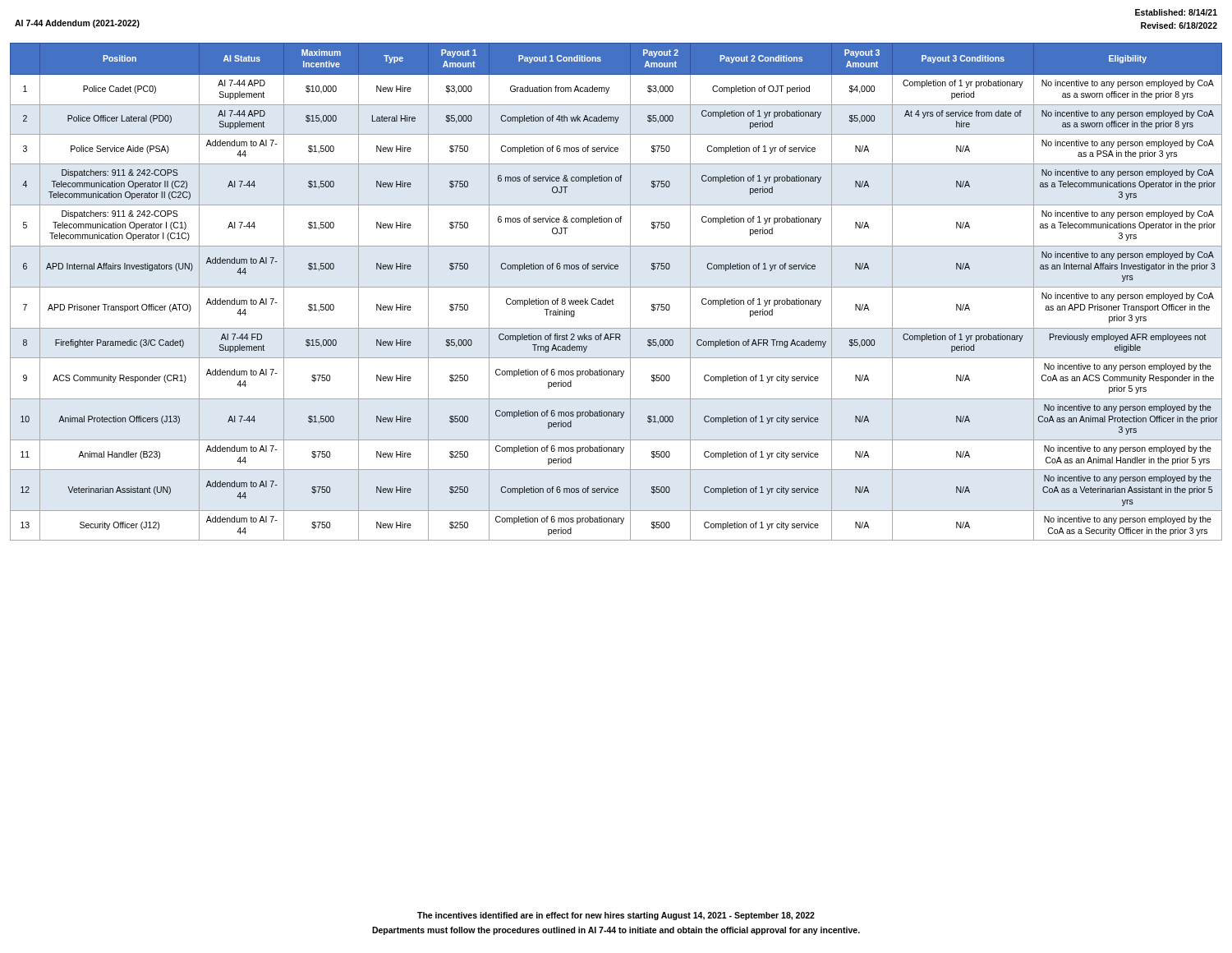Image resolution: width=1232 pixels, height=953 pixels.
Task: Click on the passage starting "The incentives identified are in effect for new"
Action: pos(616,923)
